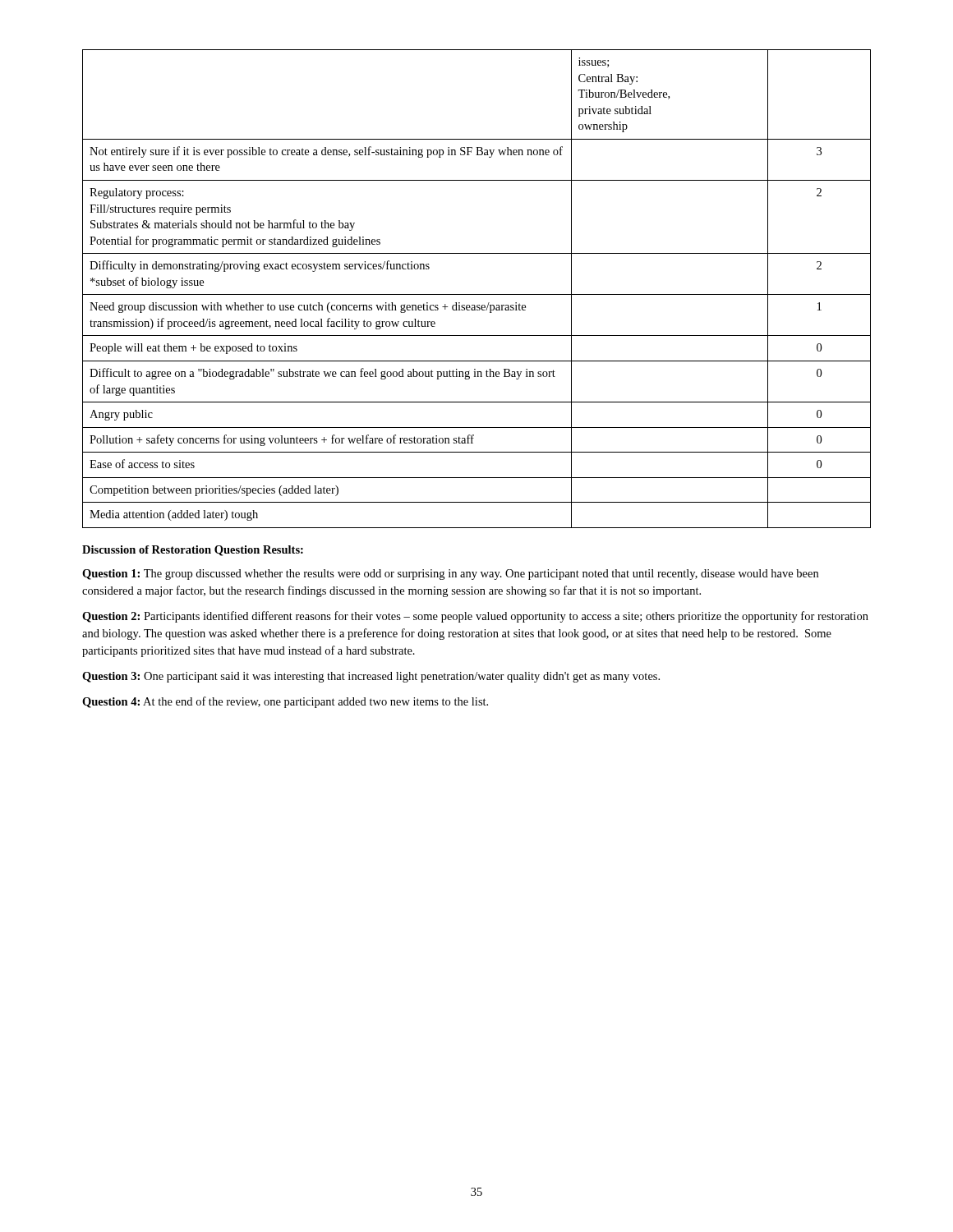Locate the text "Discussion of Restoration Question Results:"

point(193,549)
